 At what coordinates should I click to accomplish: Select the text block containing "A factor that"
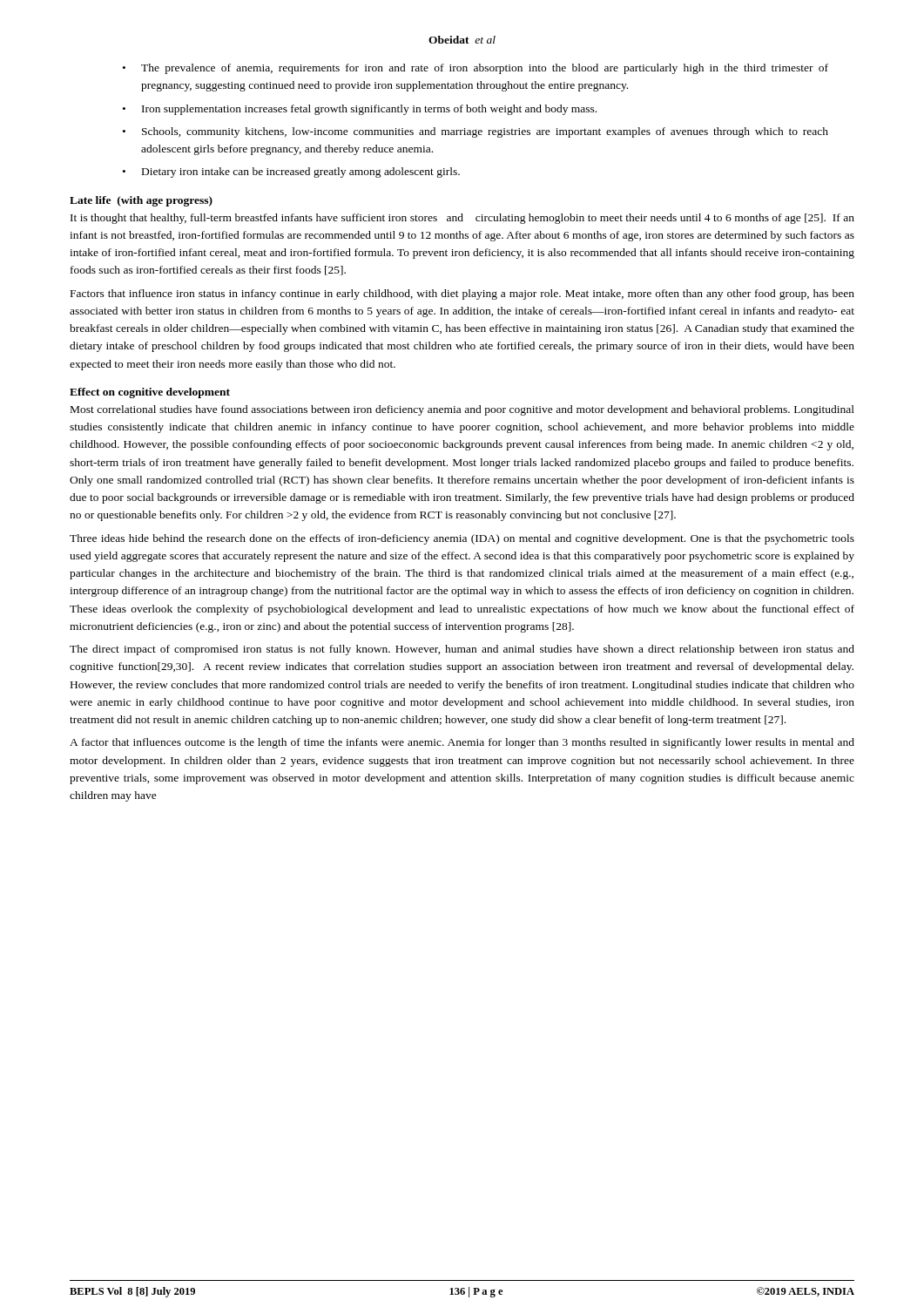[462, 769]
